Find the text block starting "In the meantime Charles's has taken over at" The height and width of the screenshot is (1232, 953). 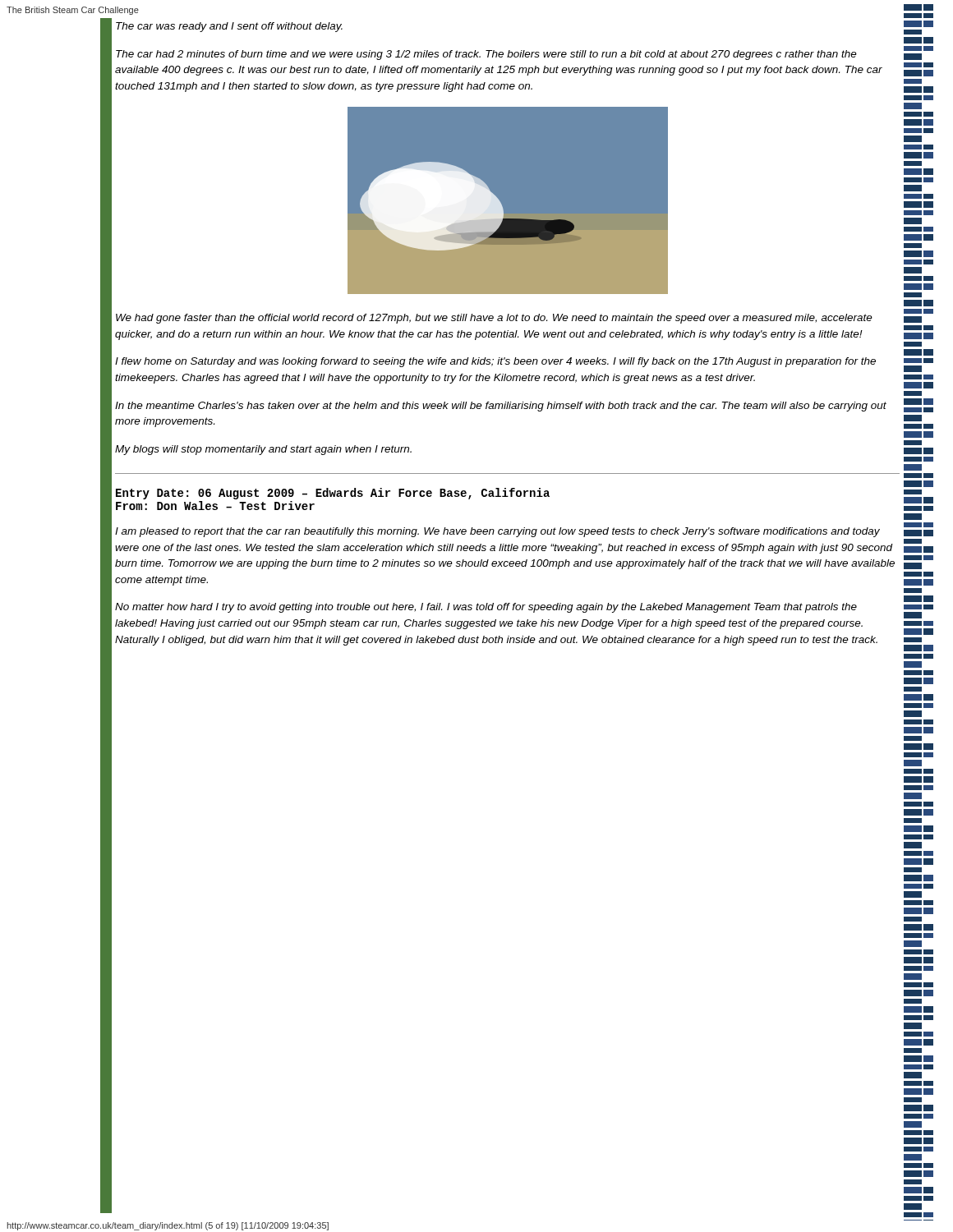(501, 413)
